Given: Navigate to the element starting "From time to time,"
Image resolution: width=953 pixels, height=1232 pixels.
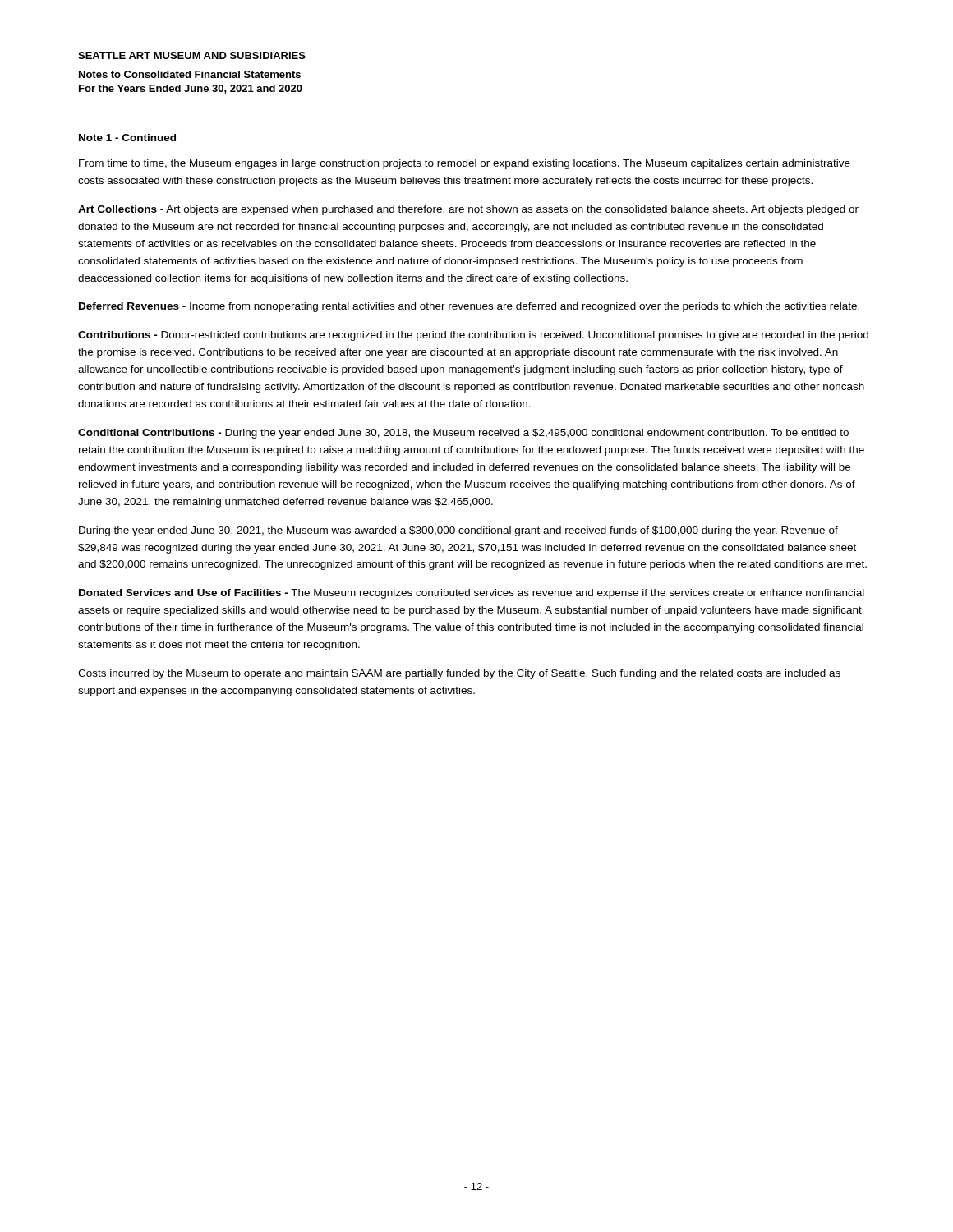Looking at the screenshot, I should [464, 172].
